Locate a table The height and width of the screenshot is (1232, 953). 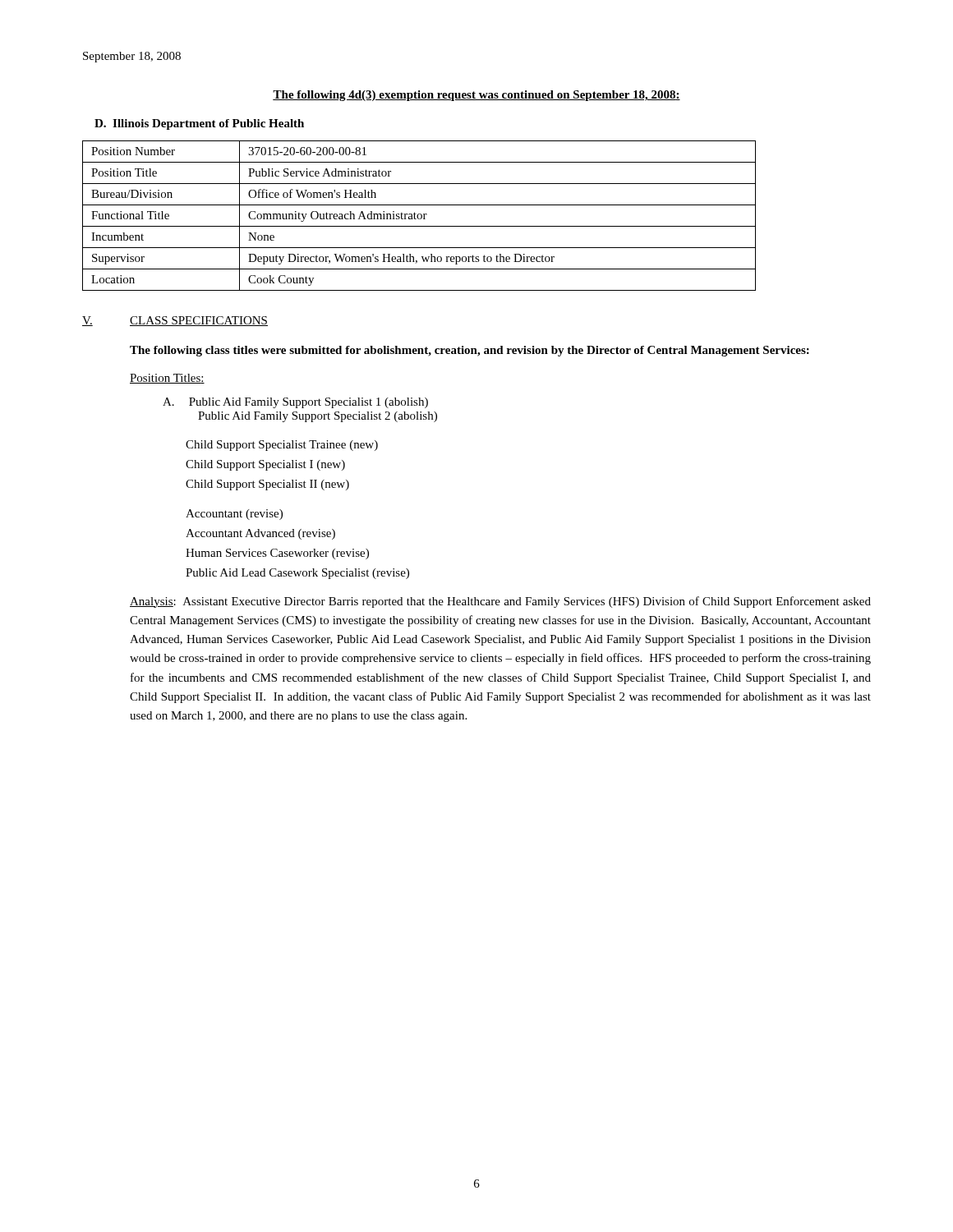pos(476,216)
